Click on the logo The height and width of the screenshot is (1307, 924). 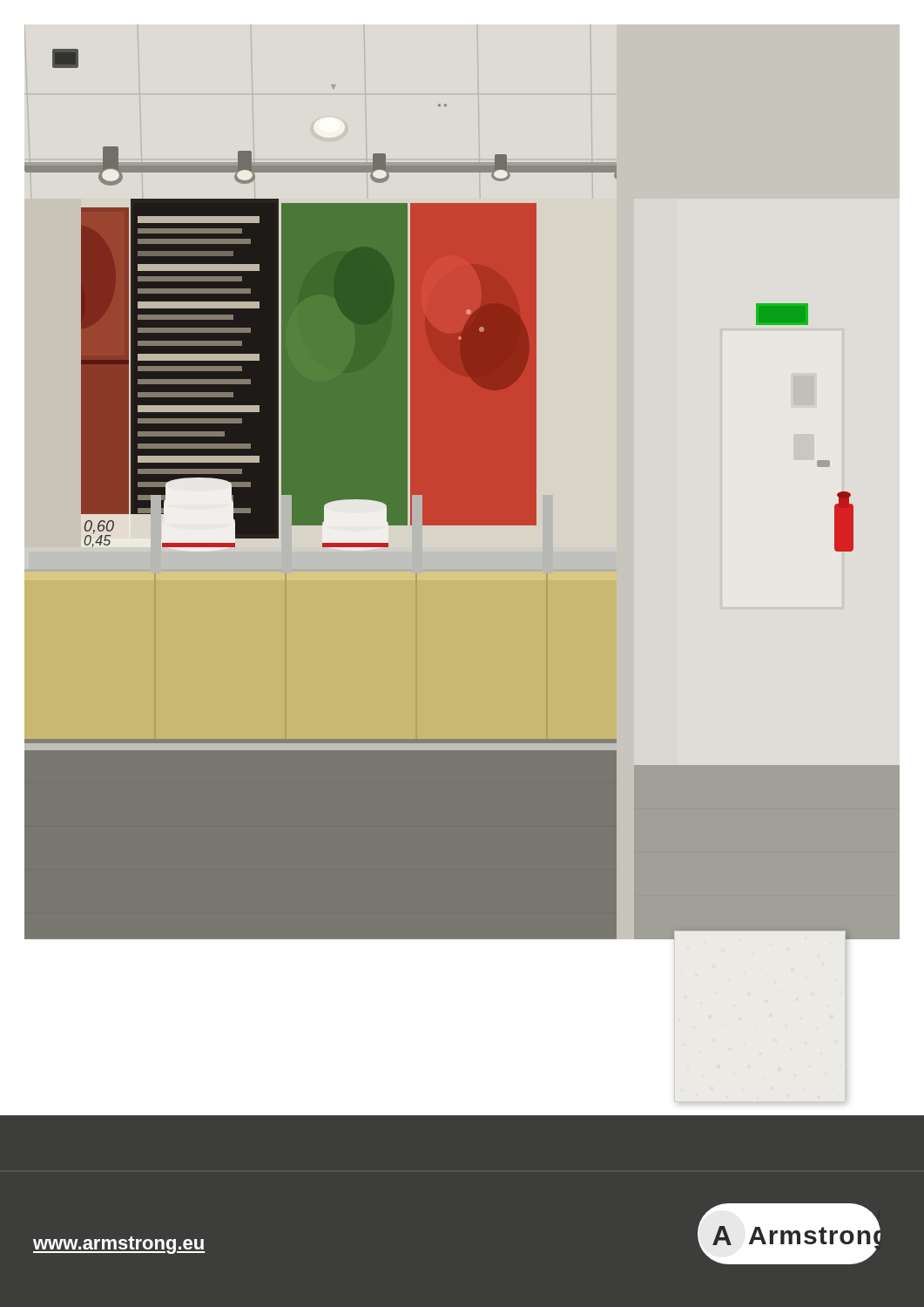(789, 1236)
